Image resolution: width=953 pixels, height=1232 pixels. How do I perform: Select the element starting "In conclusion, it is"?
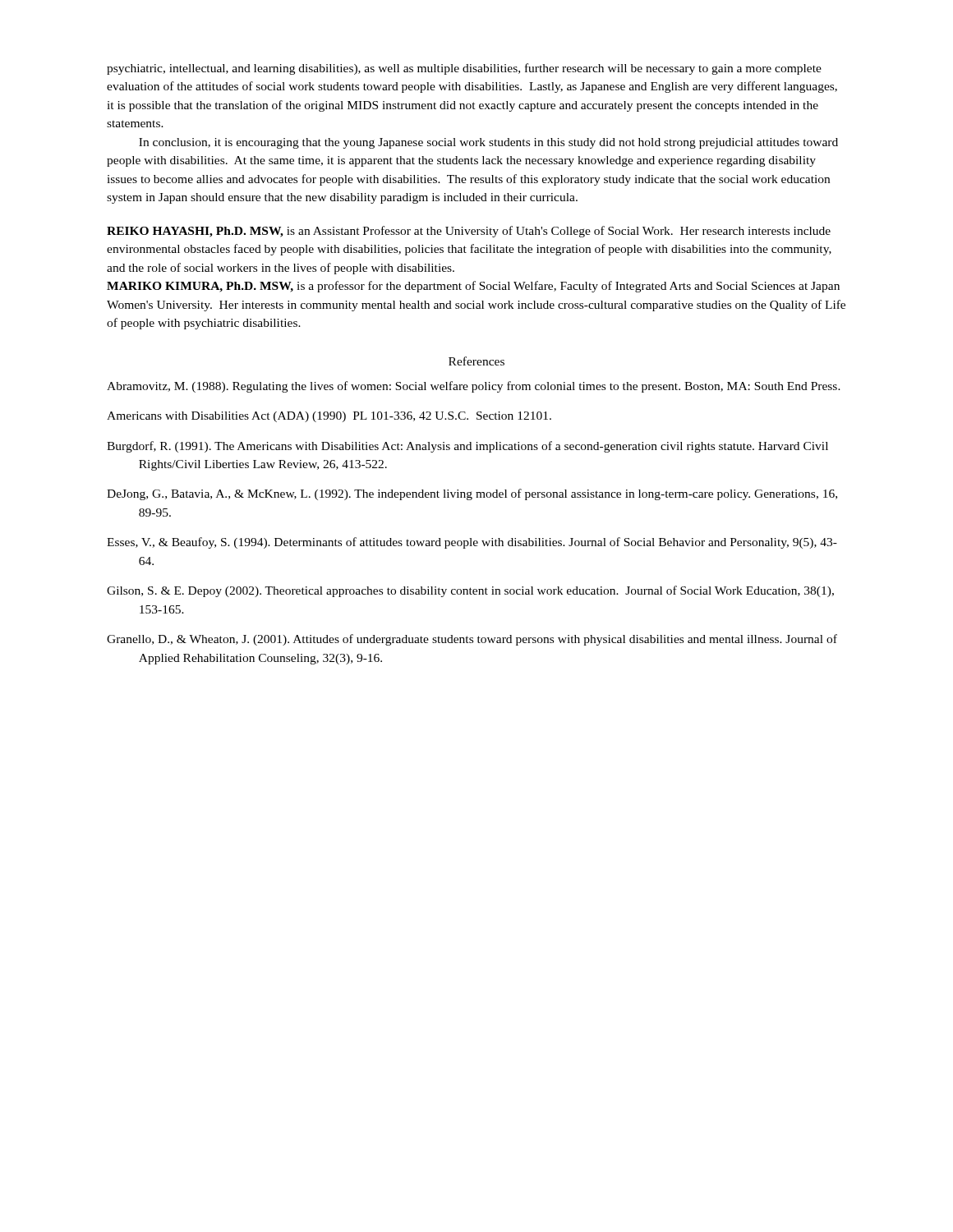click(472, 169)
